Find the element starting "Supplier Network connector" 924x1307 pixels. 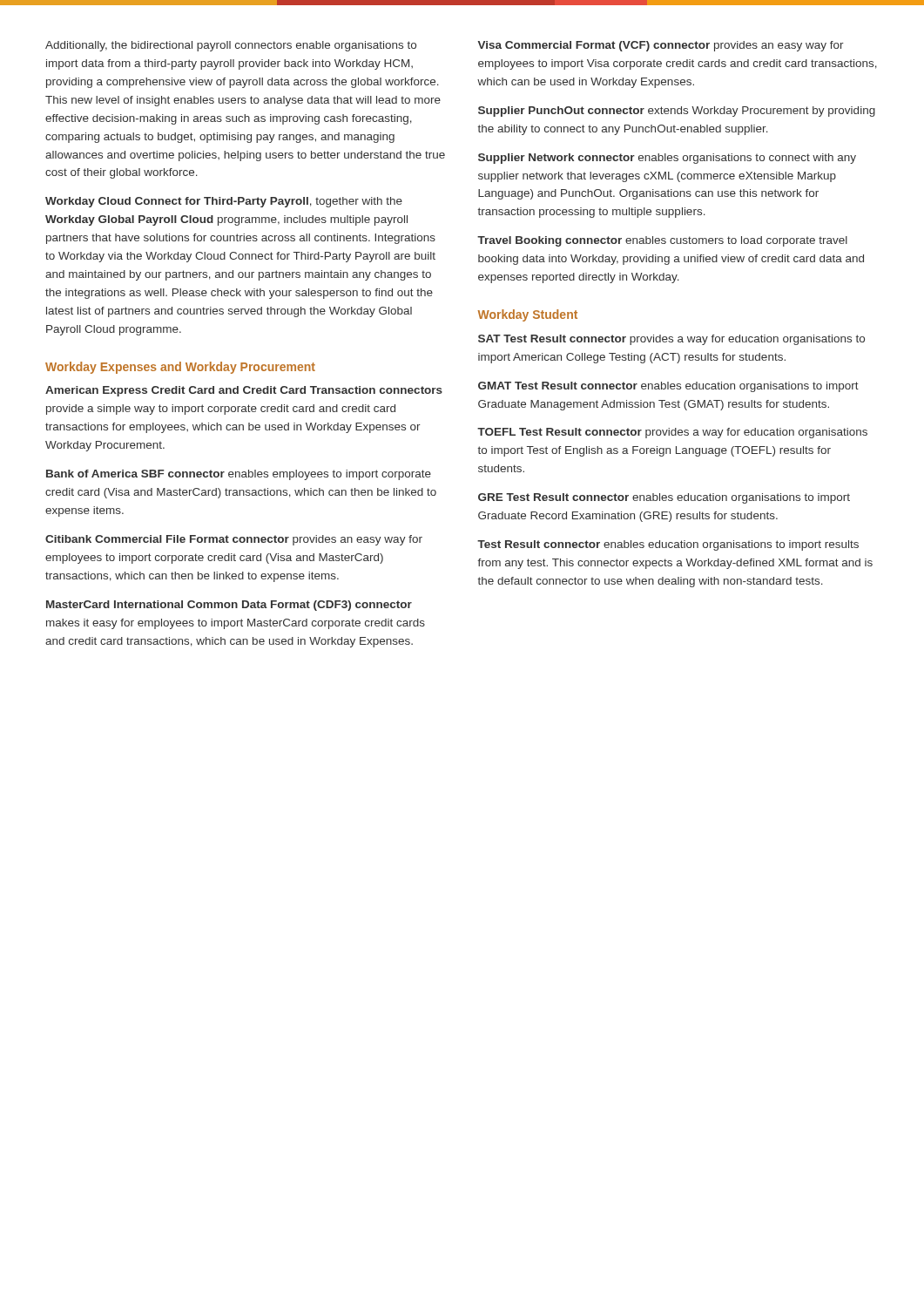click(x=667, y=184)
